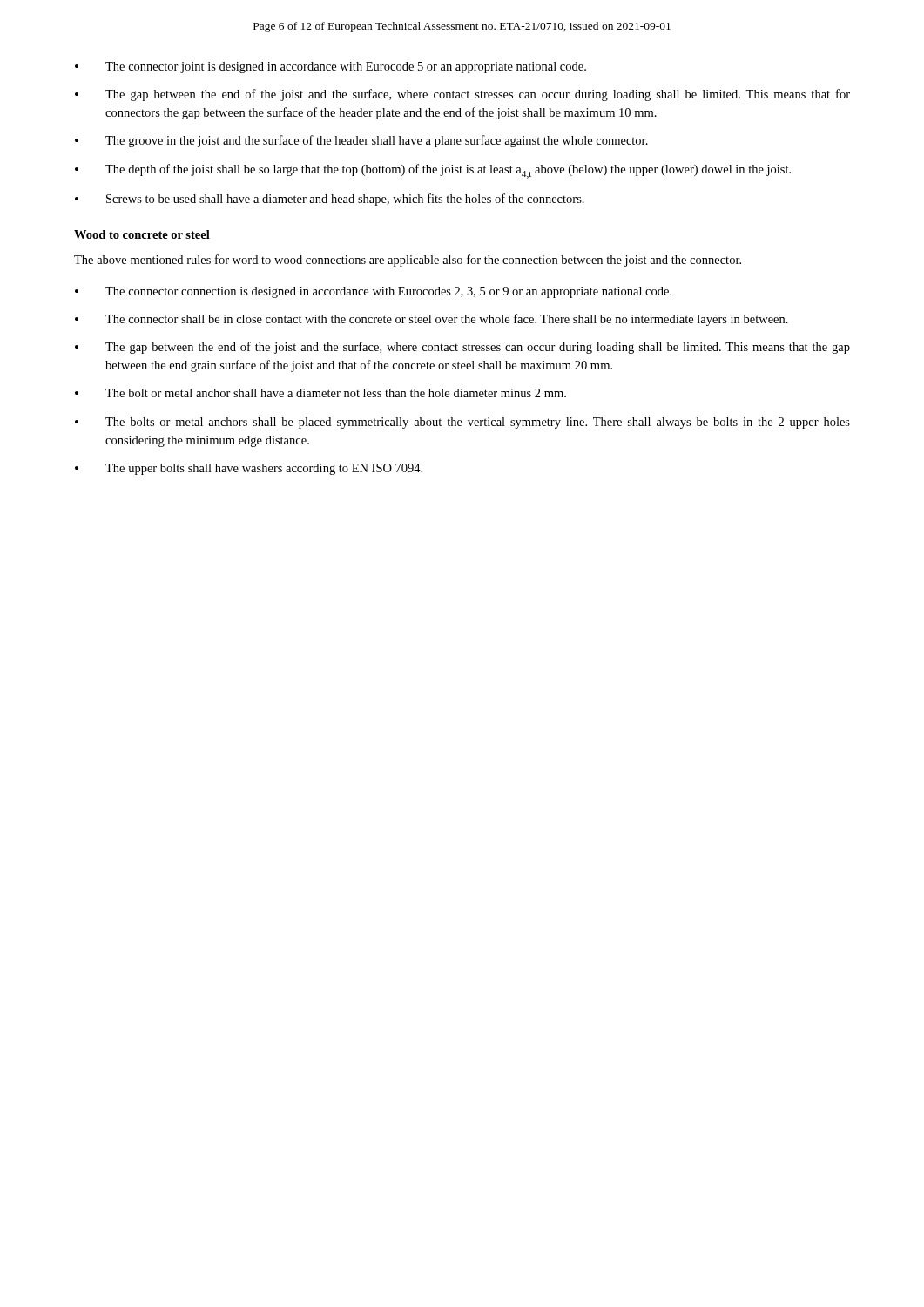
Task: Find the passage starting "Wood to concrete or steel"
Action: tap(142, 235)
